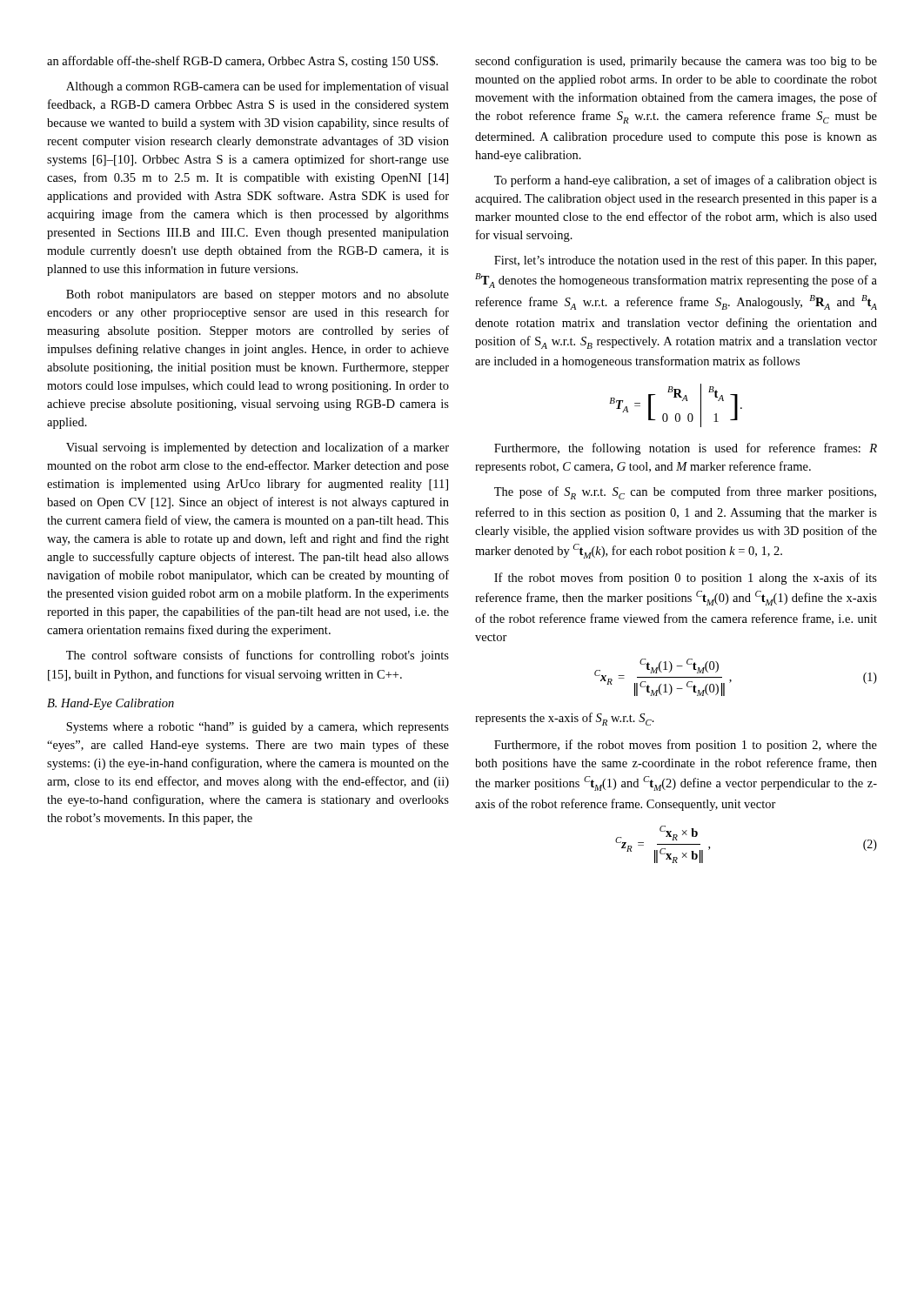Point to the element starting "represents the x-axis of SR w.r.t."
The width and height of the screenshot is (924, 1305).
(x=565, y=719)
